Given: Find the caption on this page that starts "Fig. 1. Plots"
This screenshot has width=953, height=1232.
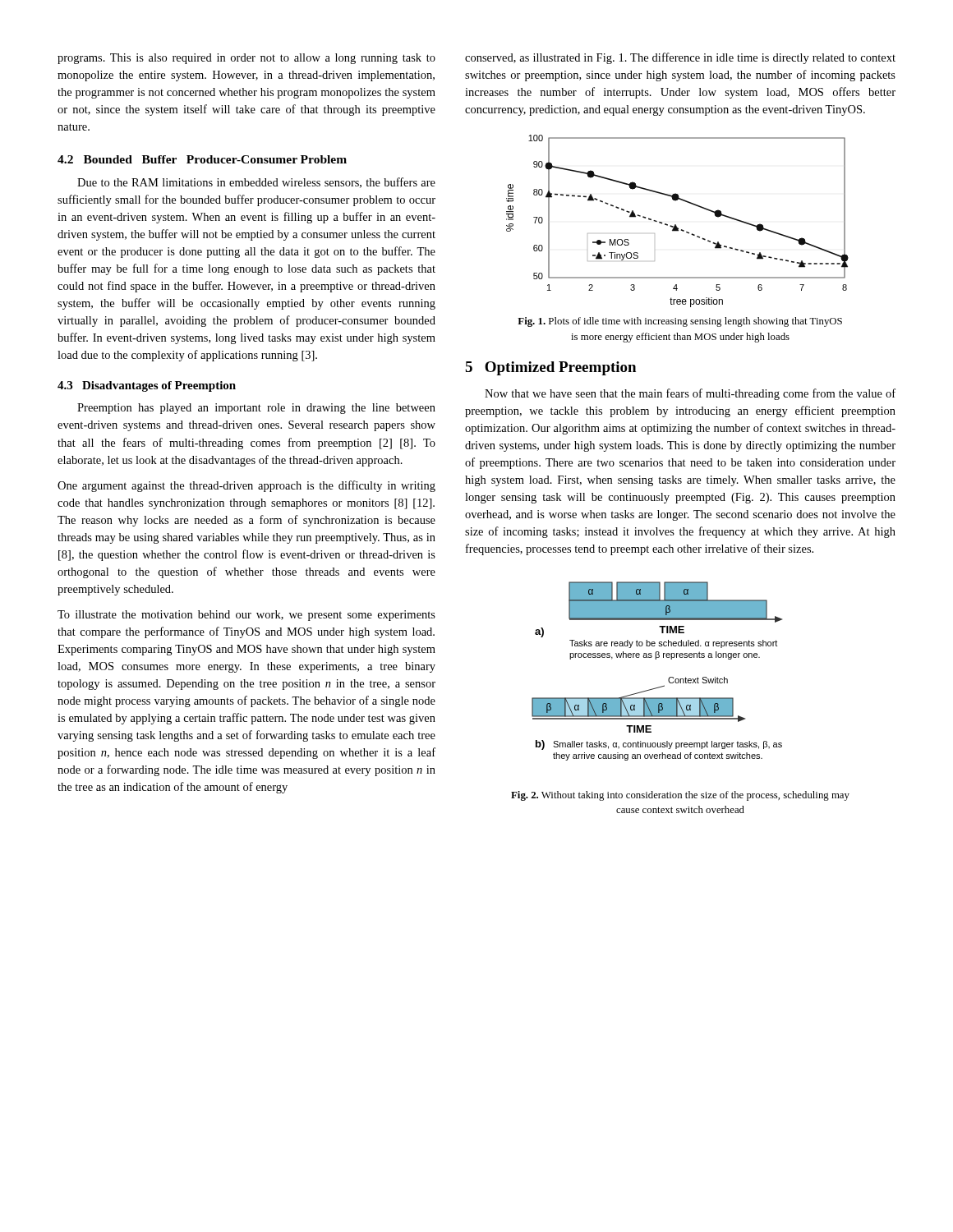Looking at the screenshot, I should [680, 329].
